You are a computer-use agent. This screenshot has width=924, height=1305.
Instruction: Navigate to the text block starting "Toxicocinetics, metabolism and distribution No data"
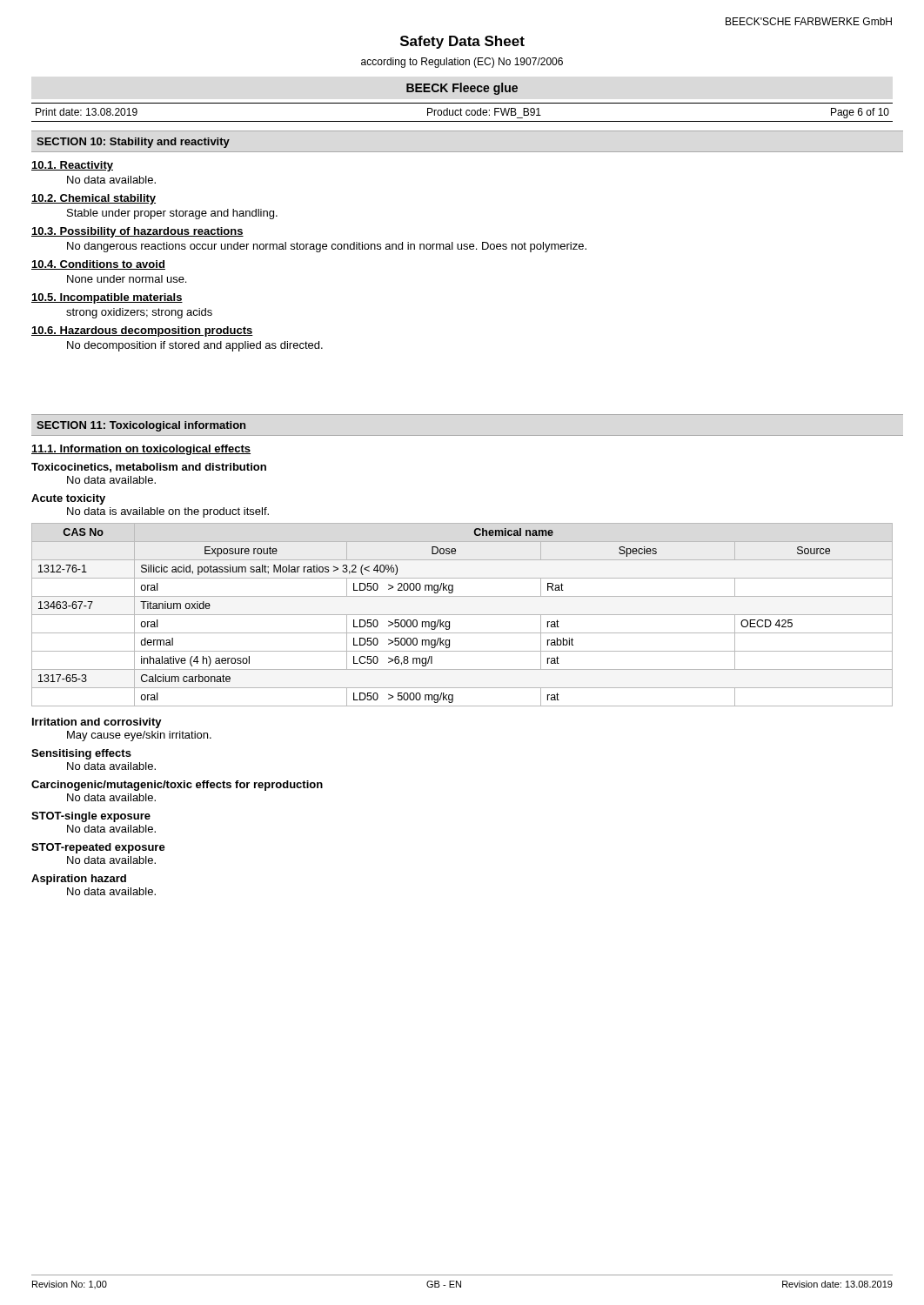click(x=149, y=468)
